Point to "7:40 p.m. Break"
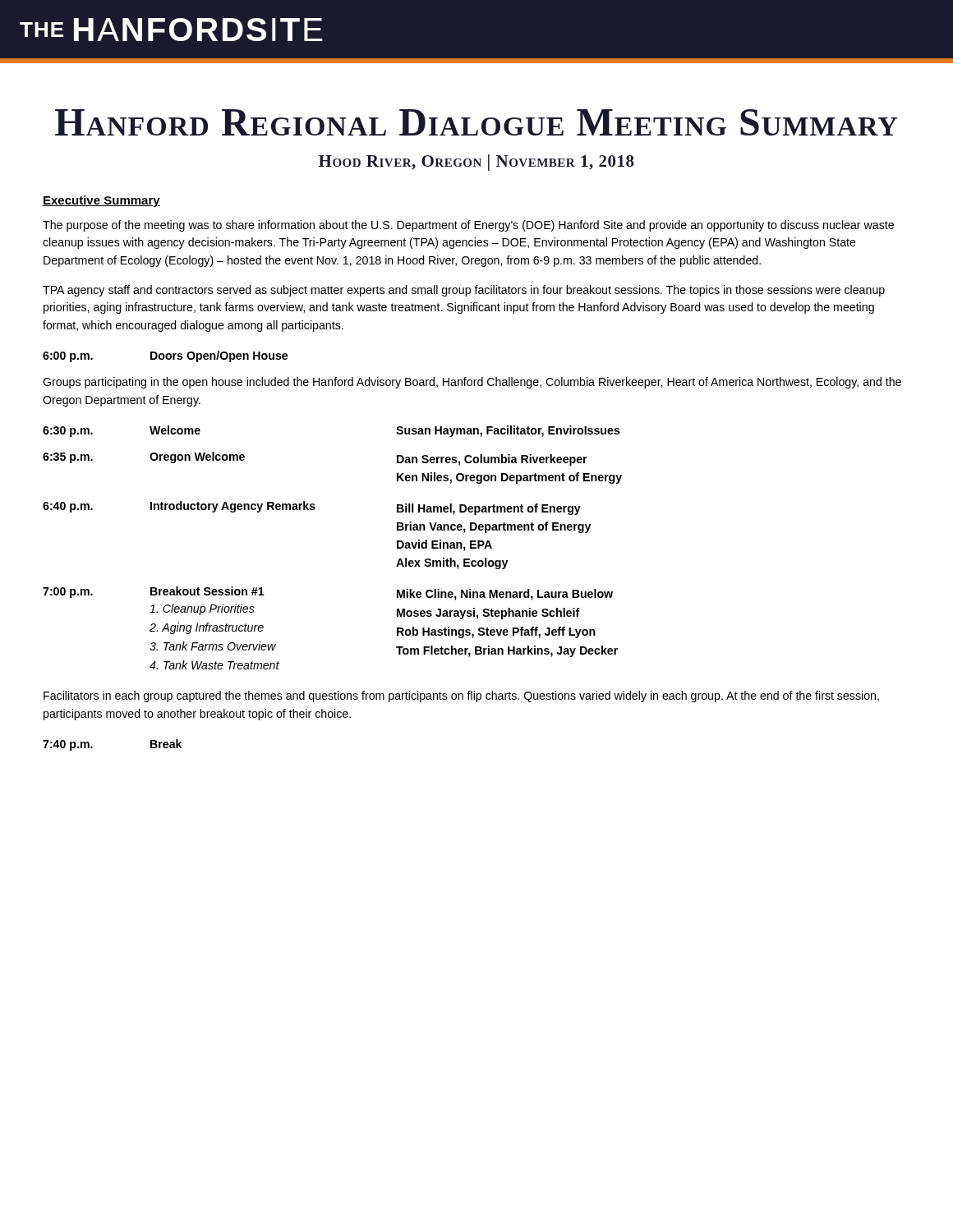Screen dimensions: 1232x953 click(x=74, y=745)
